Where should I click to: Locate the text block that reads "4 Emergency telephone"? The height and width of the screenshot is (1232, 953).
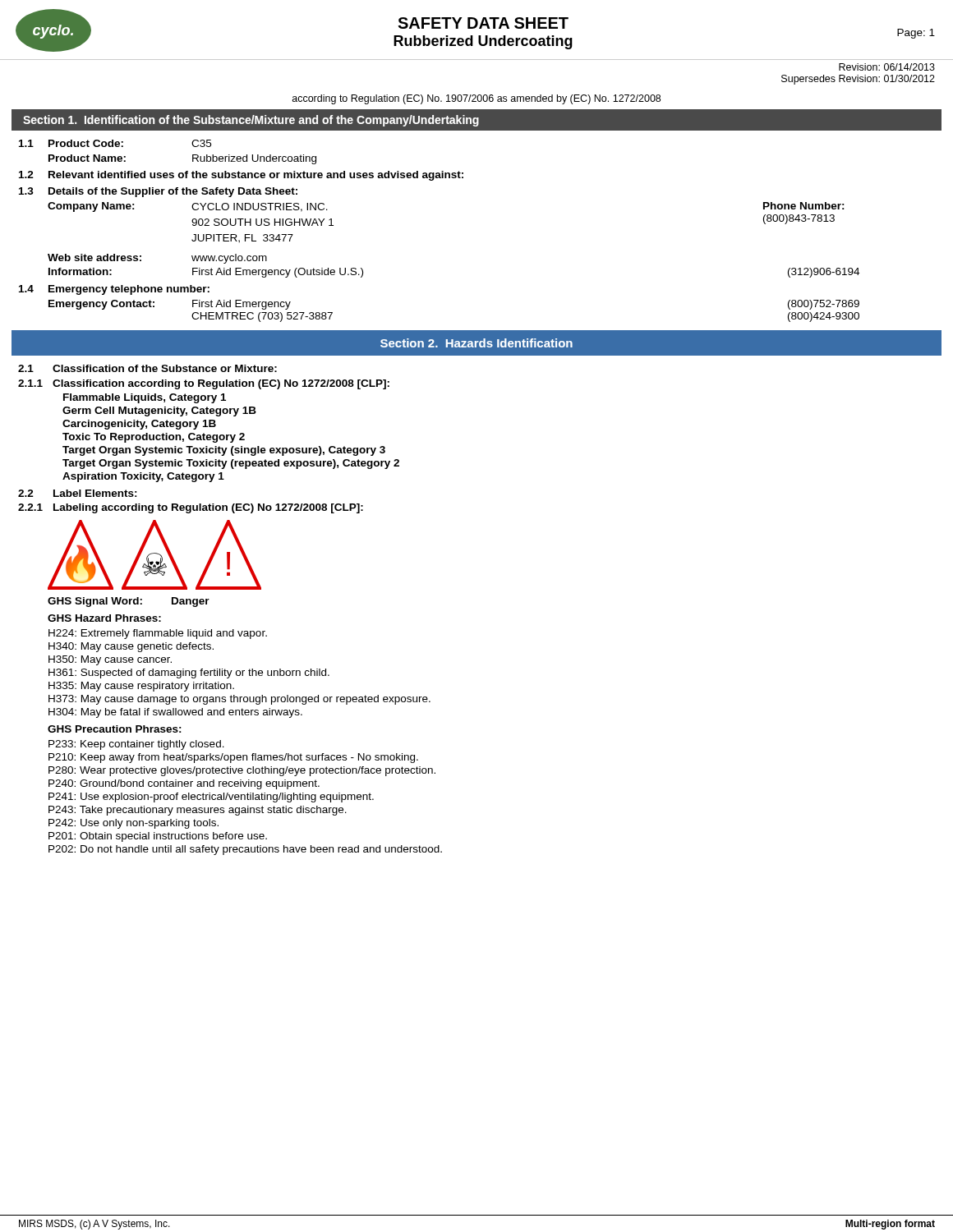pos(114,290)
